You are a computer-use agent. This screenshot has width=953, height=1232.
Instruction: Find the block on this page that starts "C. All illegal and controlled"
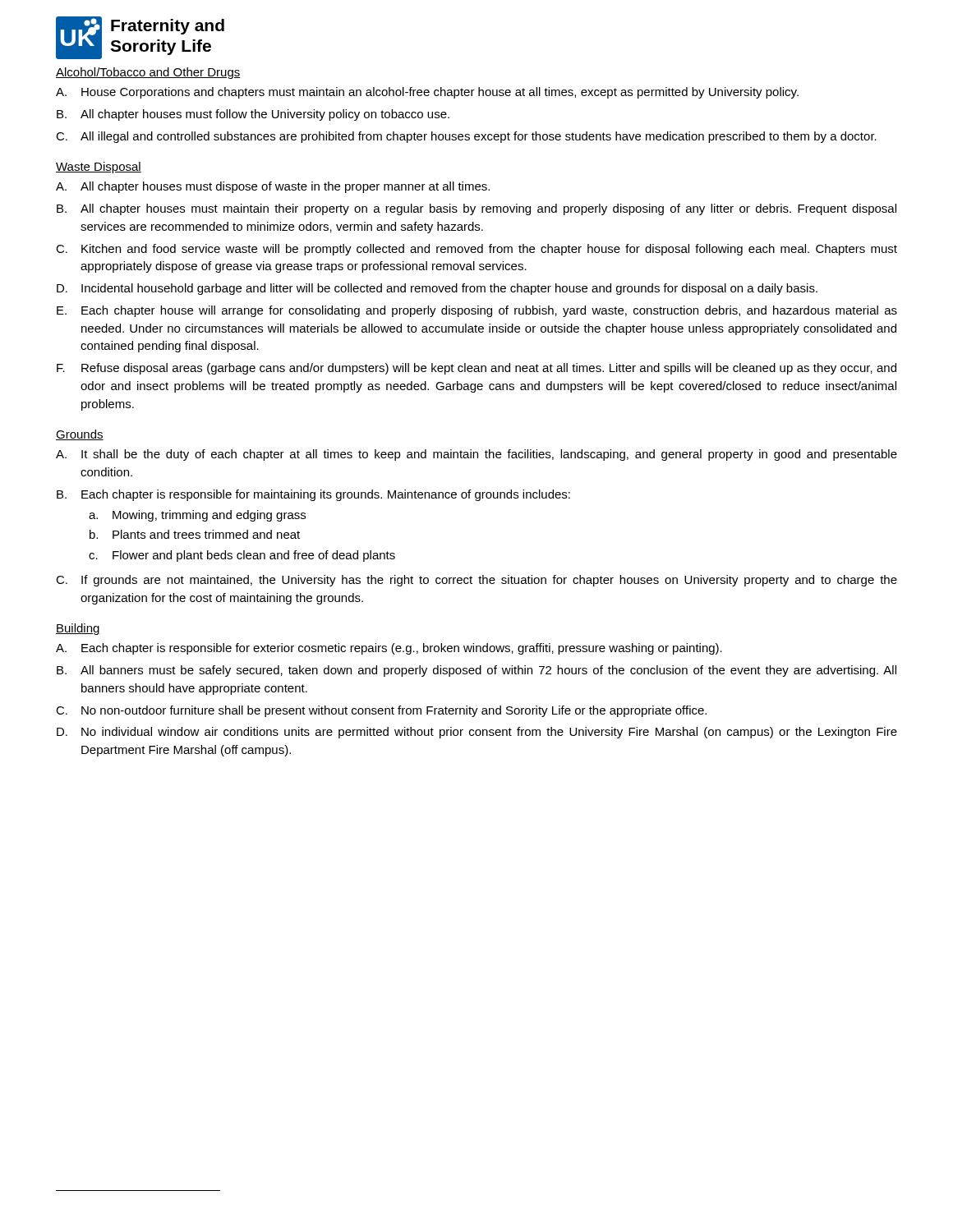tap(476, 136)
